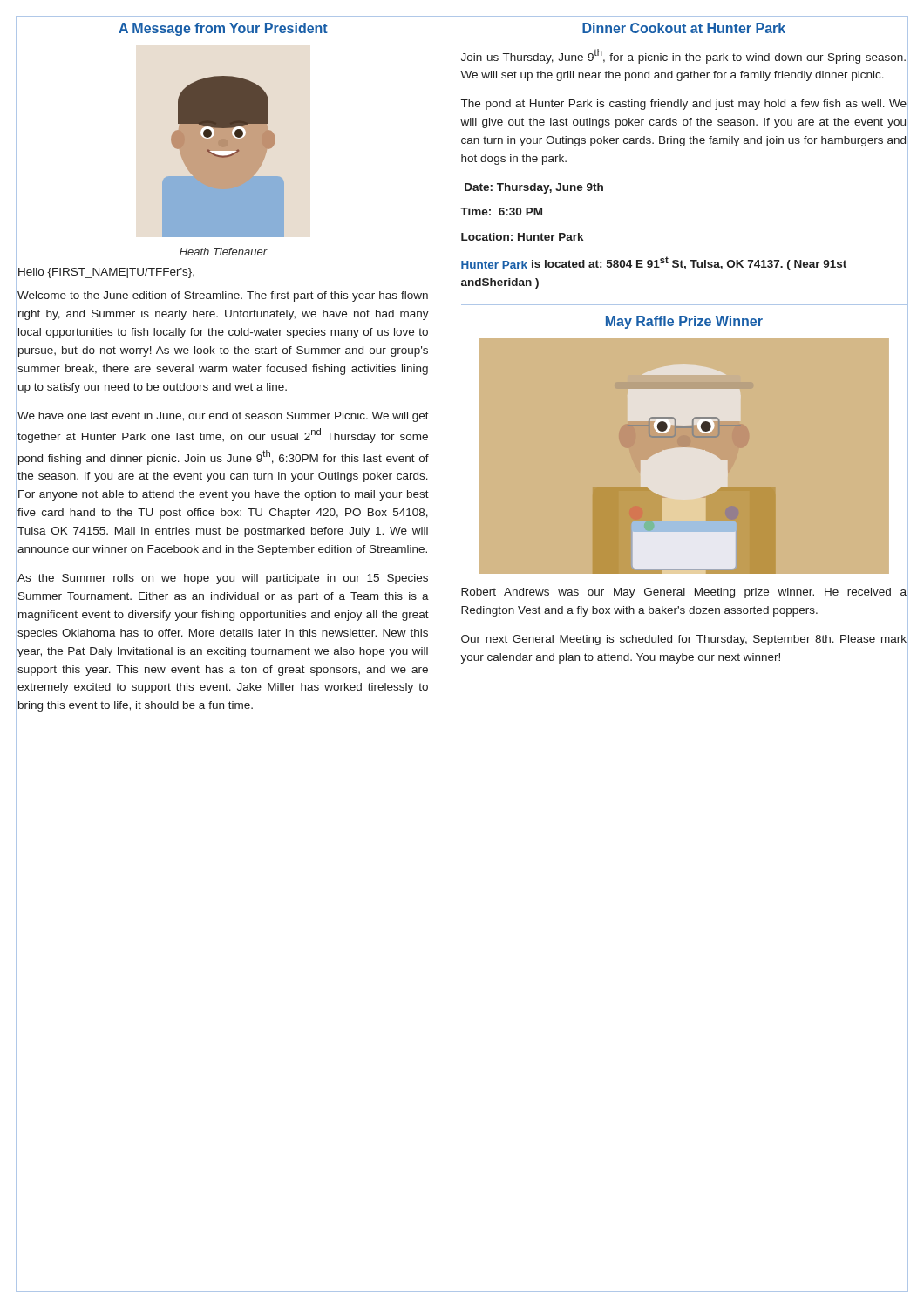Point to the element starting "Robert Andrews was our"
Image resolution: width=924 pixels, height=1308 pixels.
pyautogui.click(x=684, y=601)
